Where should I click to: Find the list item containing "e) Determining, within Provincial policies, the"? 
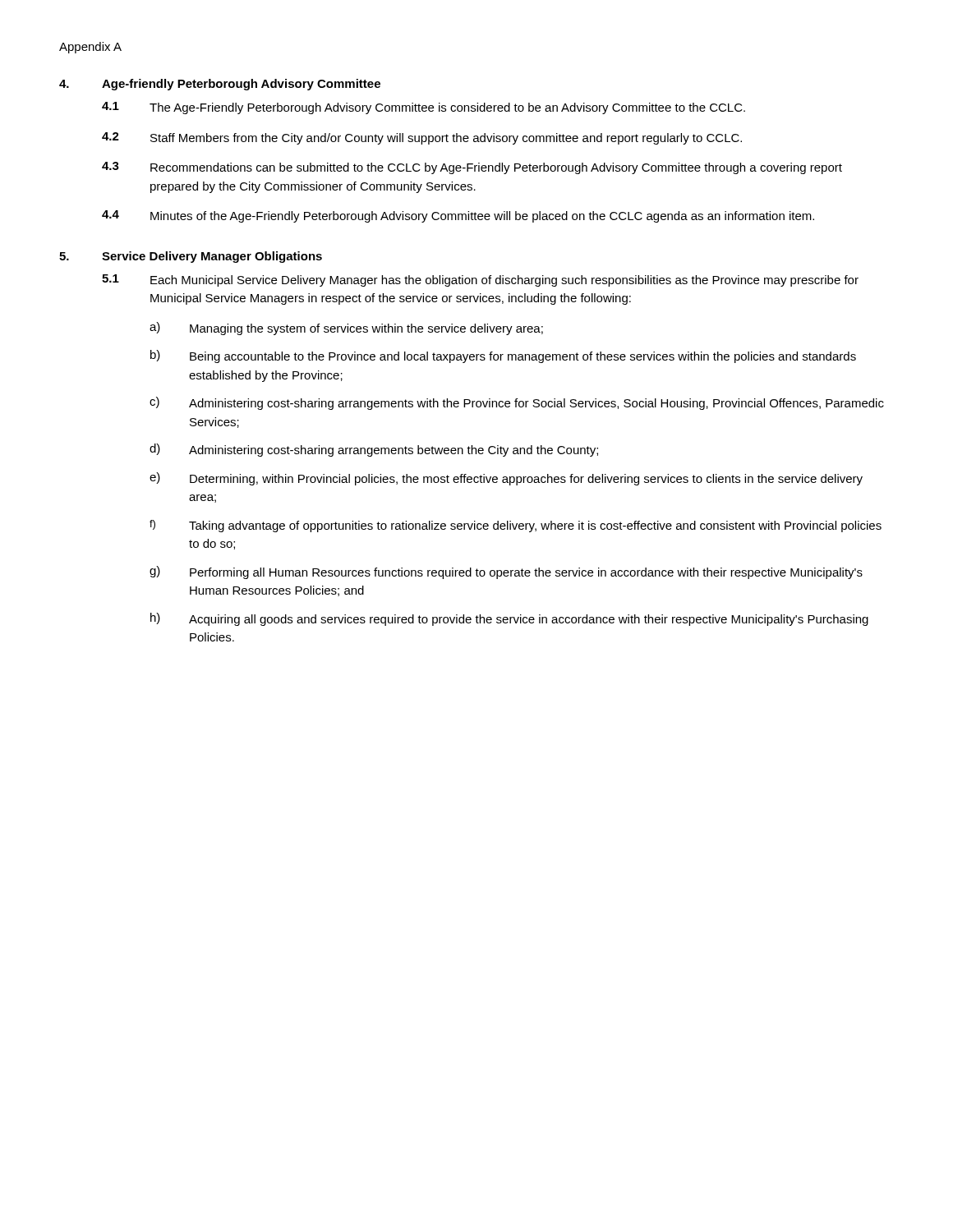pos(522,488)
